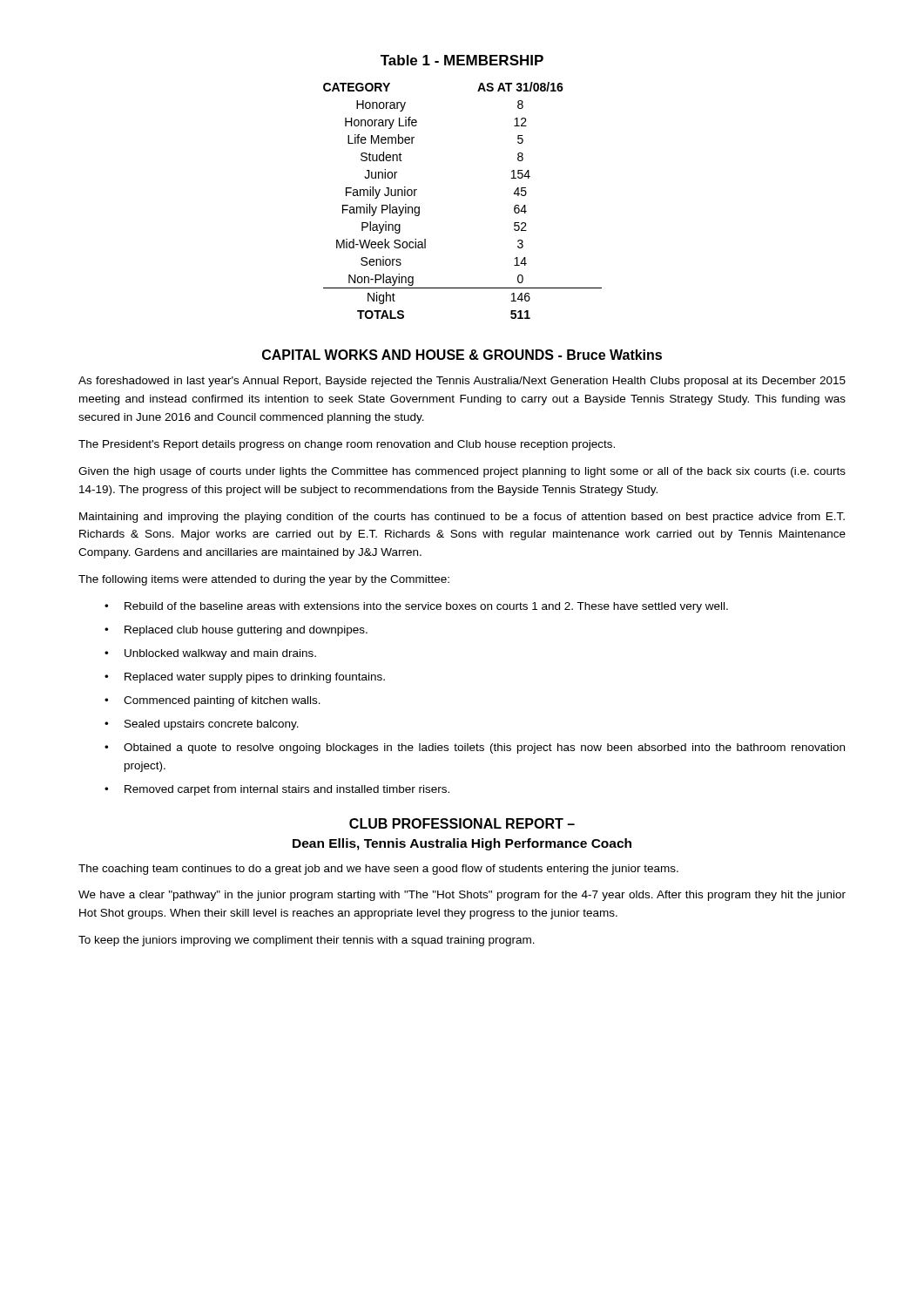Point to the text block starting "• Obtained a quote"

(475, 757)
